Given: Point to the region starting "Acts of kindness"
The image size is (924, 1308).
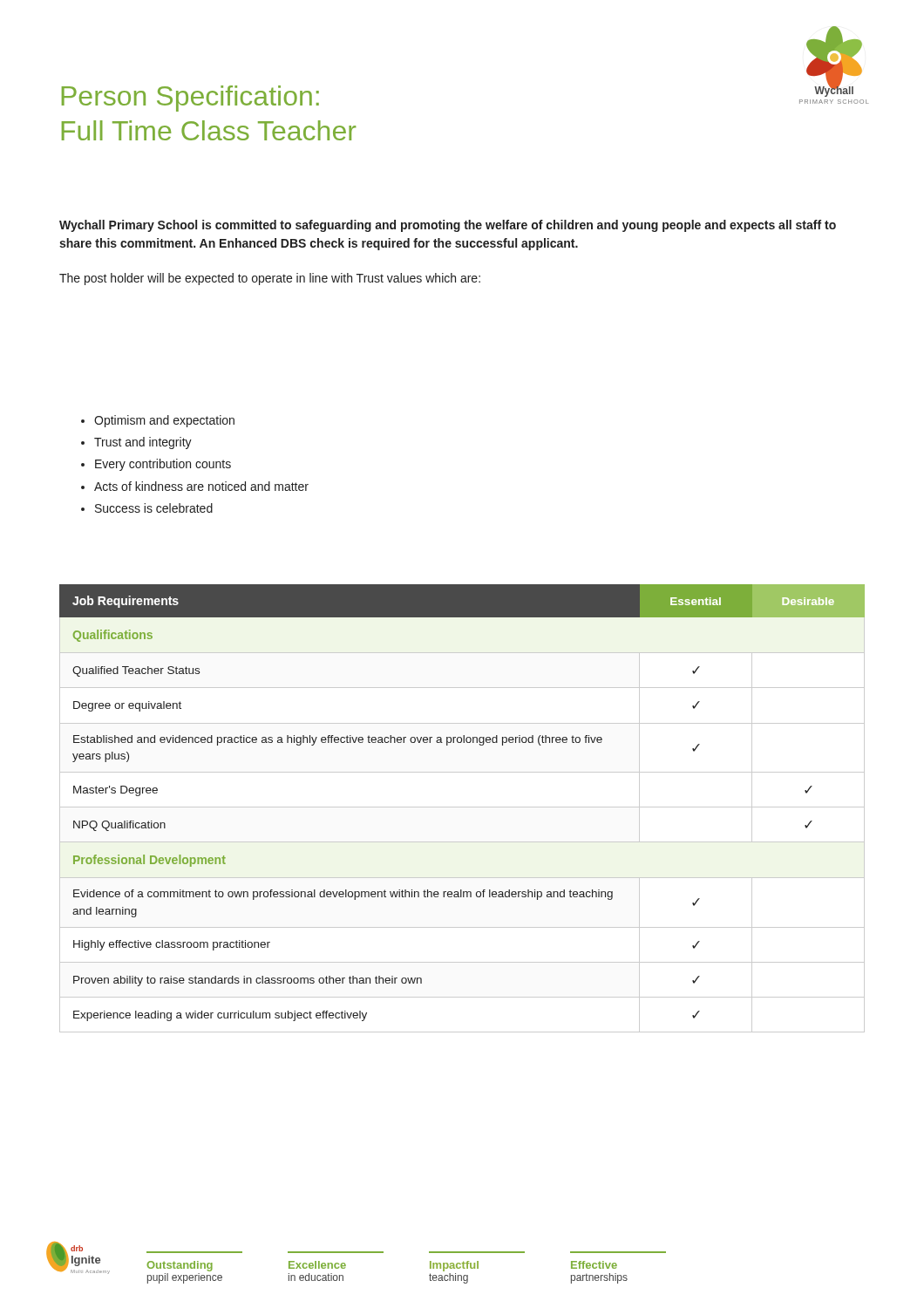Looking at the screenshot, I should click(201, 486).
